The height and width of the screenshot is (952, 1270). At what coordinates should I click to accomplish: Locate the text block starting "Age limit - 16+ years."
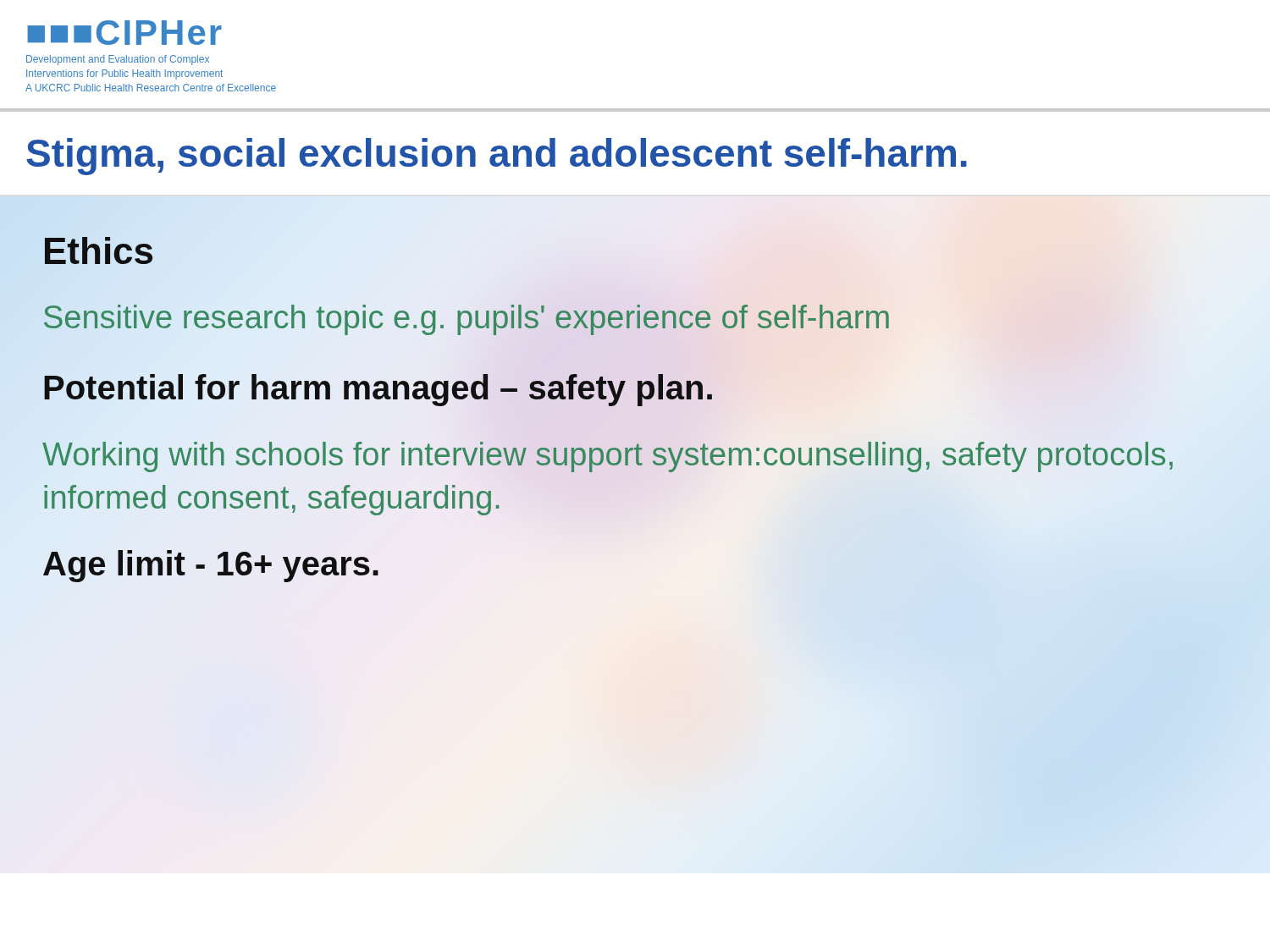[211, 564]
